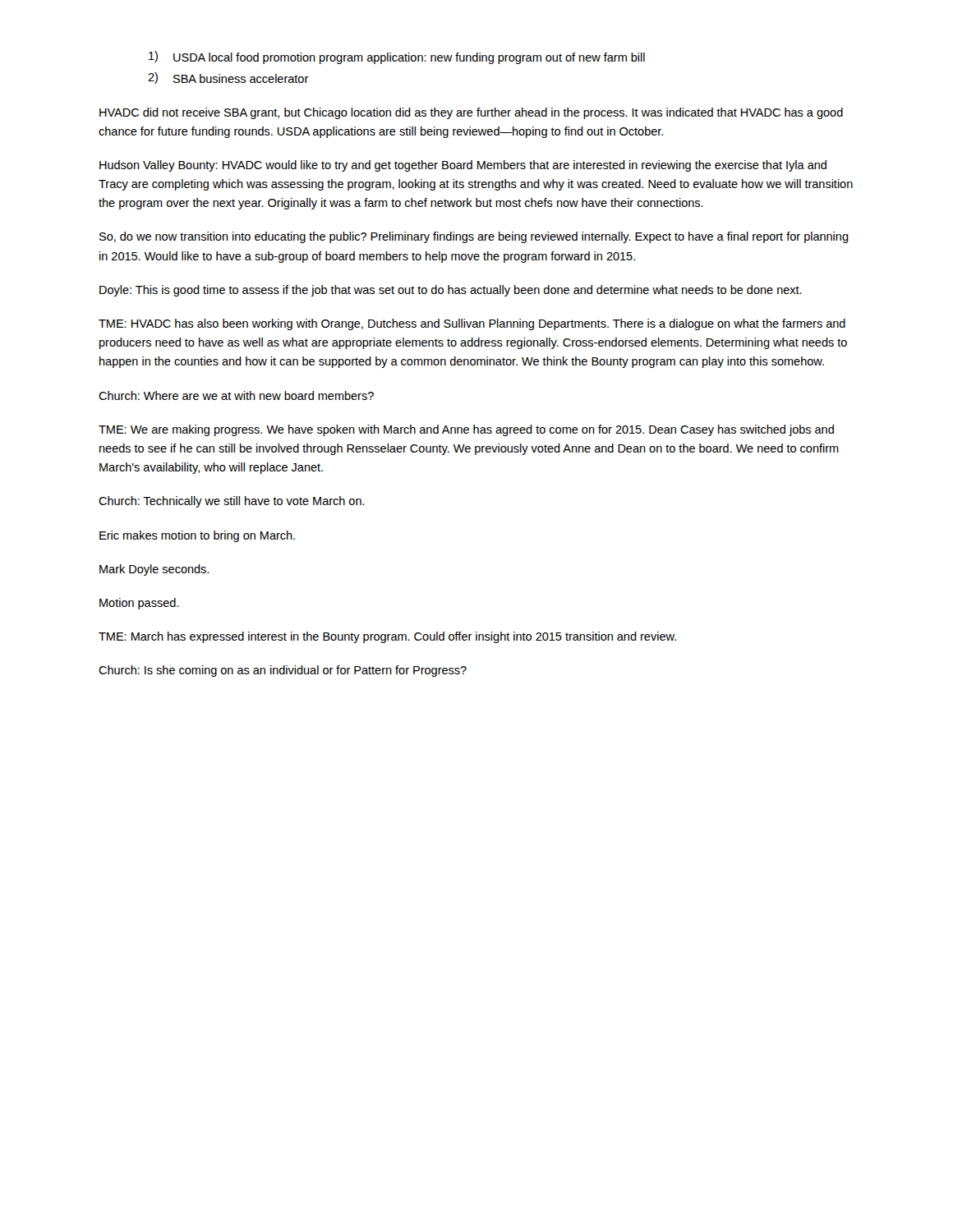Select the text block with the text "HVADC did not"
This screenshot has width=953, height=1232.
point(471,122)
